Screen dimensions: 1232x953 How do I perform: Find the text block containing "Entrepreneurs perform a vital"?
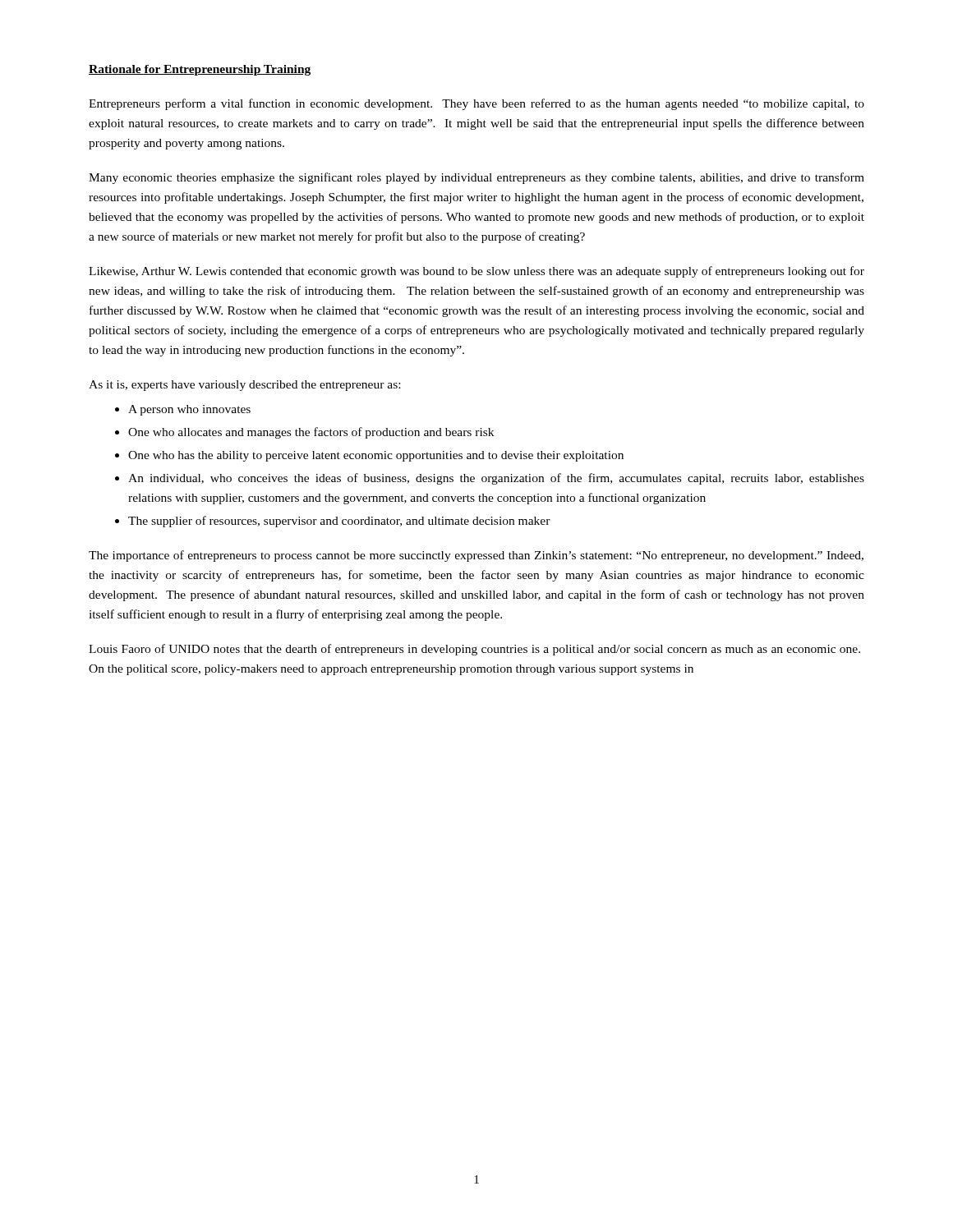tap(476, 123)
